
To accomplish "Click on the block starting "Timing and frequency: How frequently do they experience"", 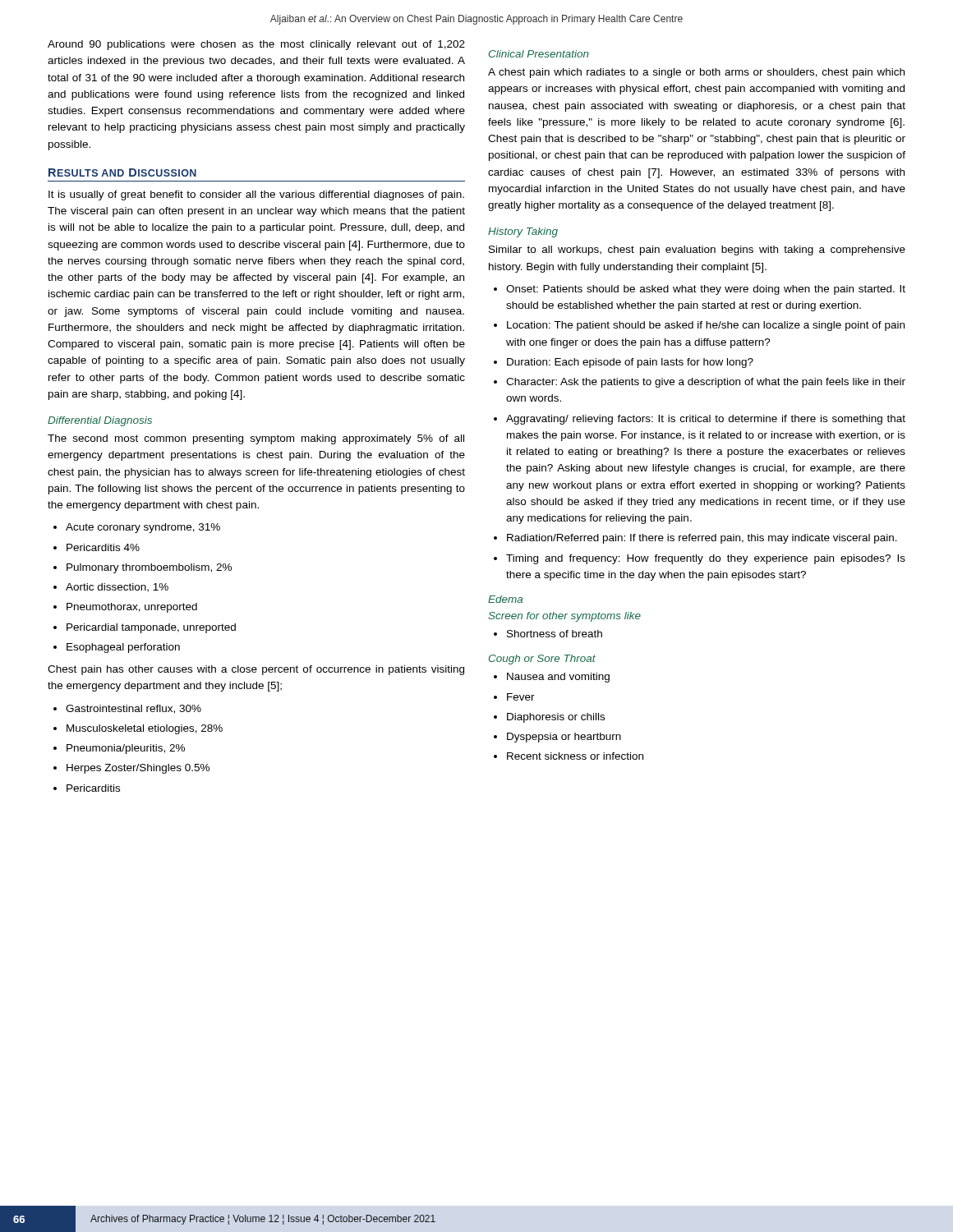I will [x=697, y=566].
